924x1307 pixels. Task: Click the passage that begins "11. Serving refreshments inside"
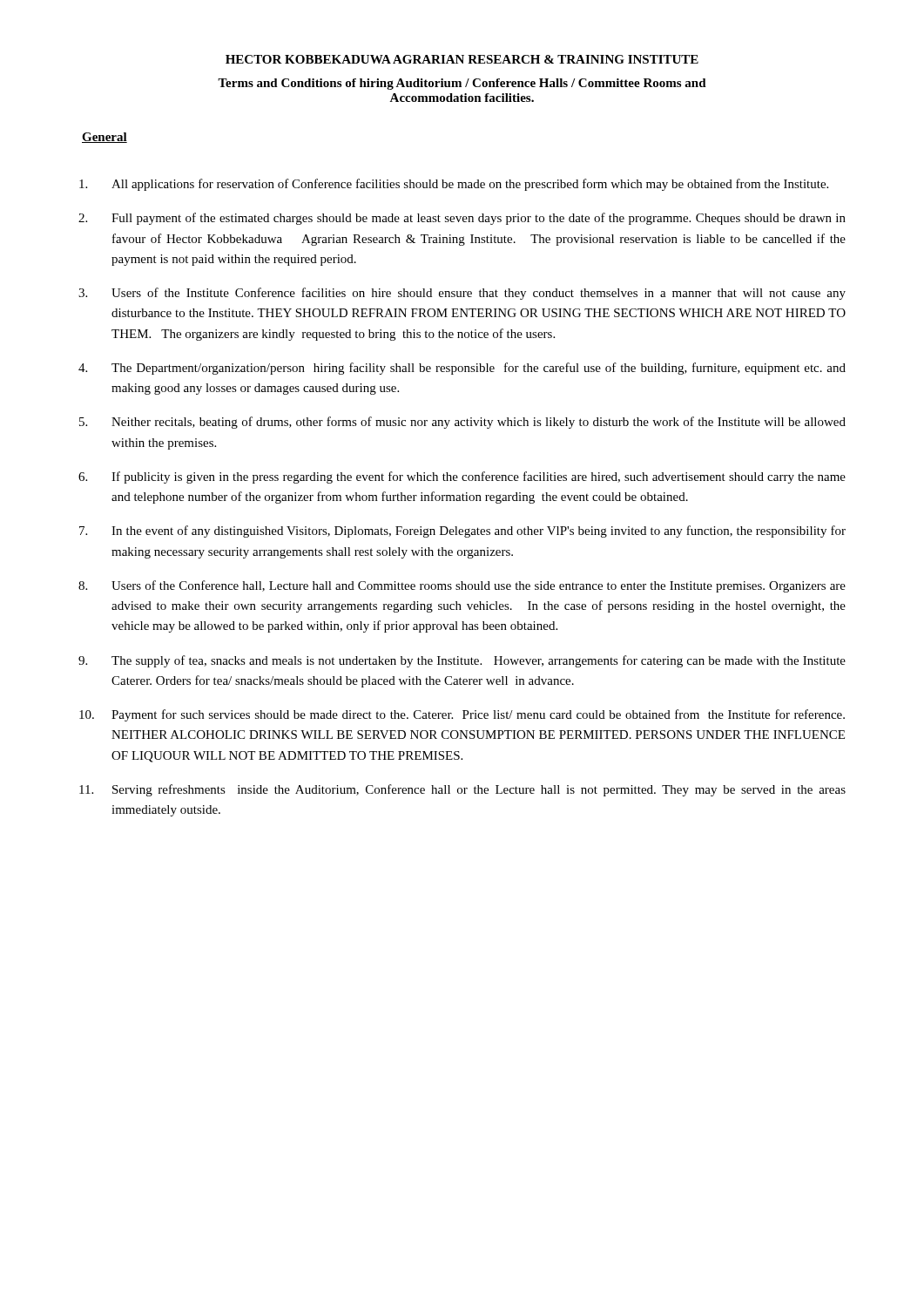pyautogui.click(x=462, y=800)
